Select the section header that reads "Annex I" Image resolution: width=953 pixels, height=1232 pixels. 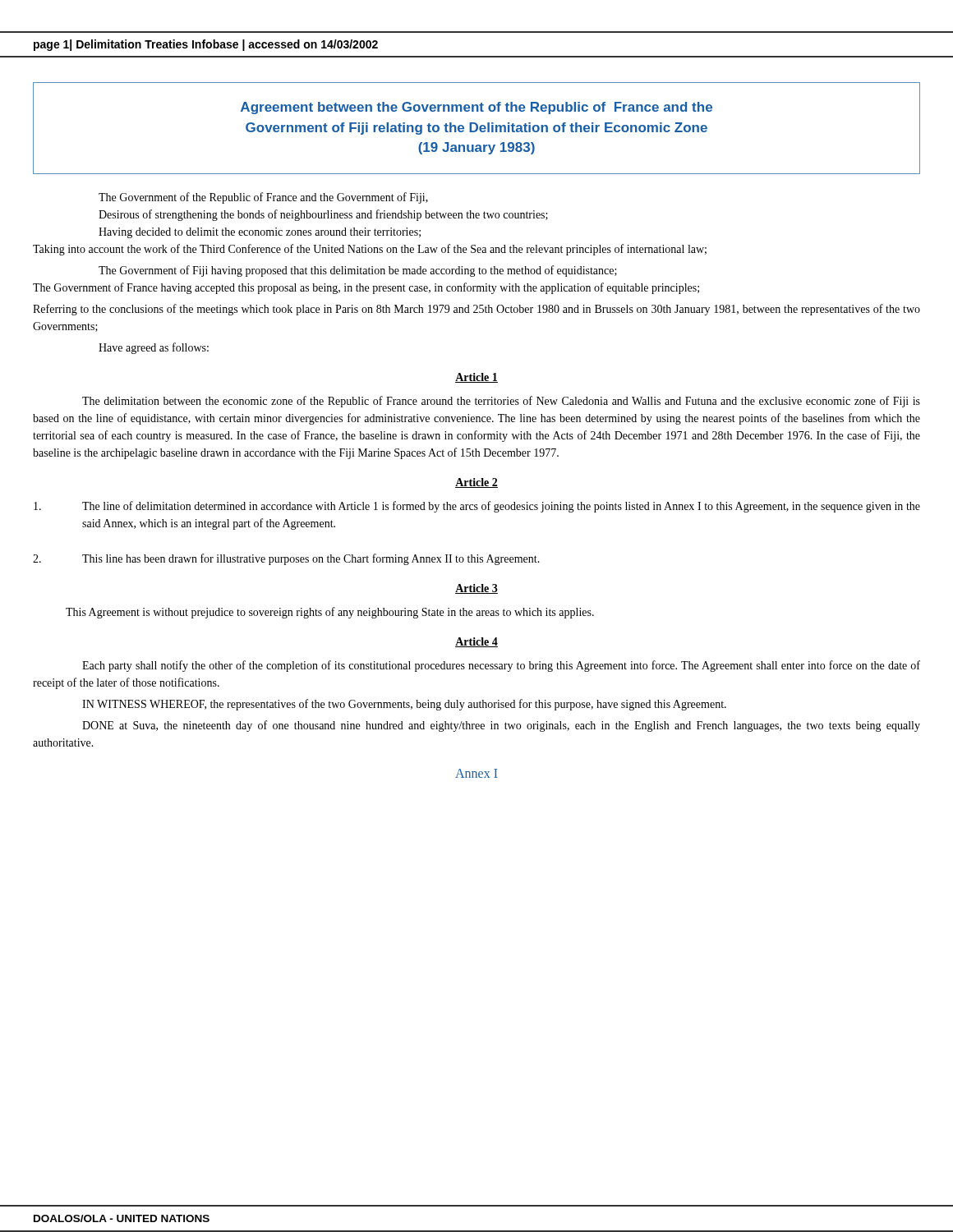tap(476, 773)
